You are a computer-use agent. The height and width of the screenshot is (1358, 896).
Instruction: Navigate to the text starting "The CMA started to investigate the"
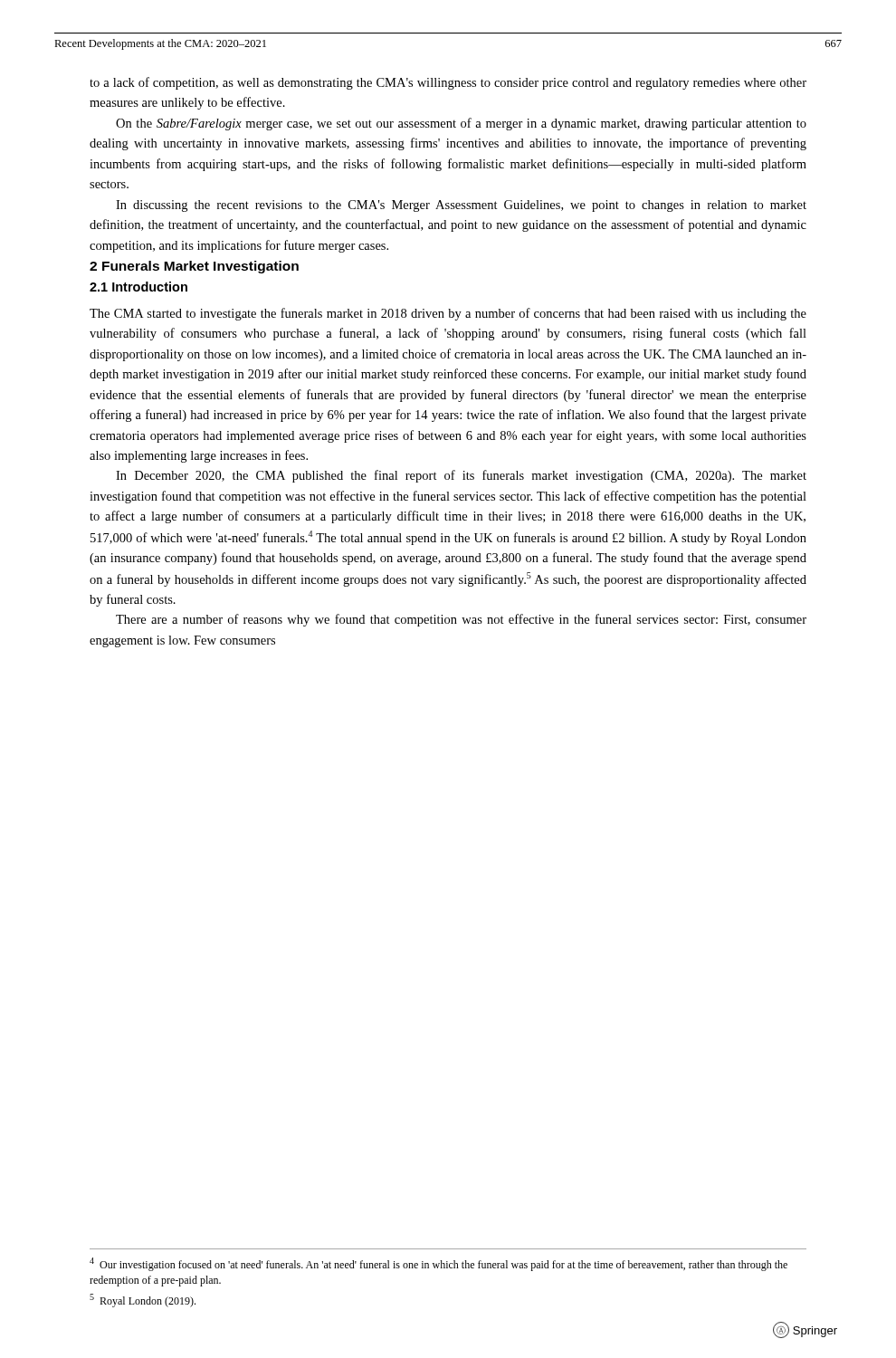(x=448, y=384)
